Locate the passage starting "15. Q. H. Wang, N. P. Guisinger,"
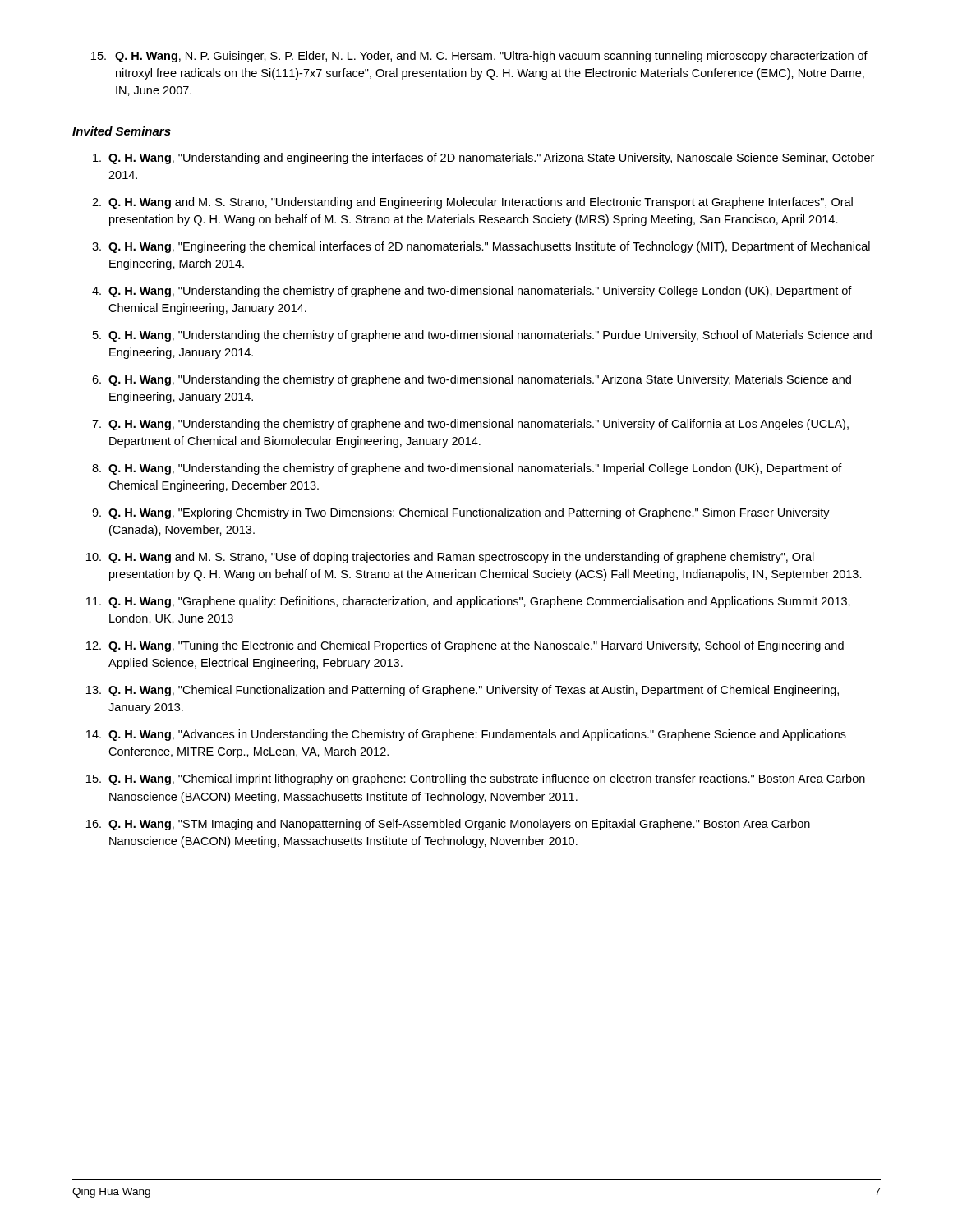The image size is (953, 1232). tap(476, 74)
